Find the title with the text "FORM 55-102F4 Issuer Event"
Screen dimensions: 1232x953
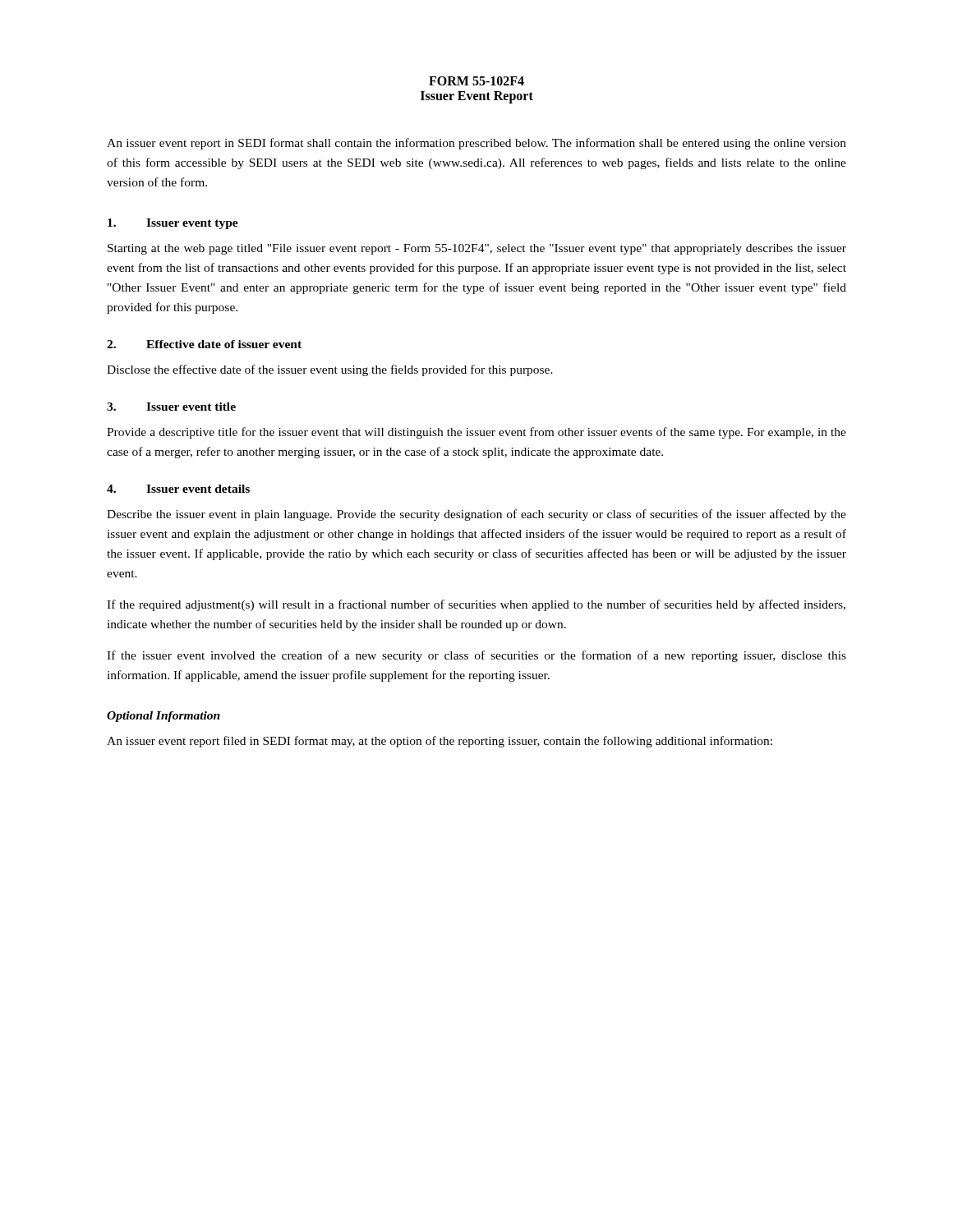[x=476, y=89]
